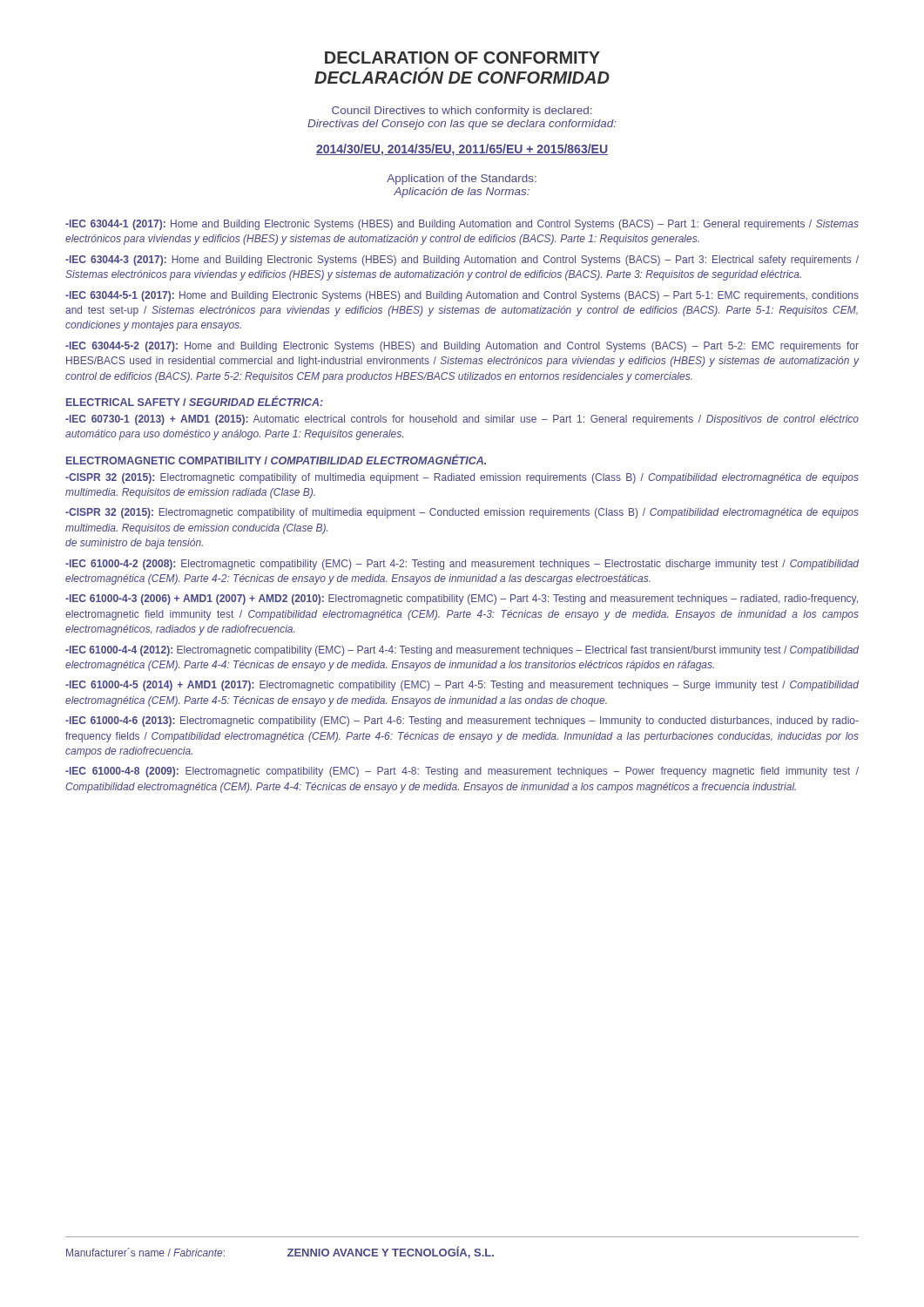Point to the section header beginning "ELECTROMAGNETIC COMPATIBILITY / COMPATIBILIDAD"
Screen dimensions: 1307x924
pyautogui.click(x=276, y=461)
